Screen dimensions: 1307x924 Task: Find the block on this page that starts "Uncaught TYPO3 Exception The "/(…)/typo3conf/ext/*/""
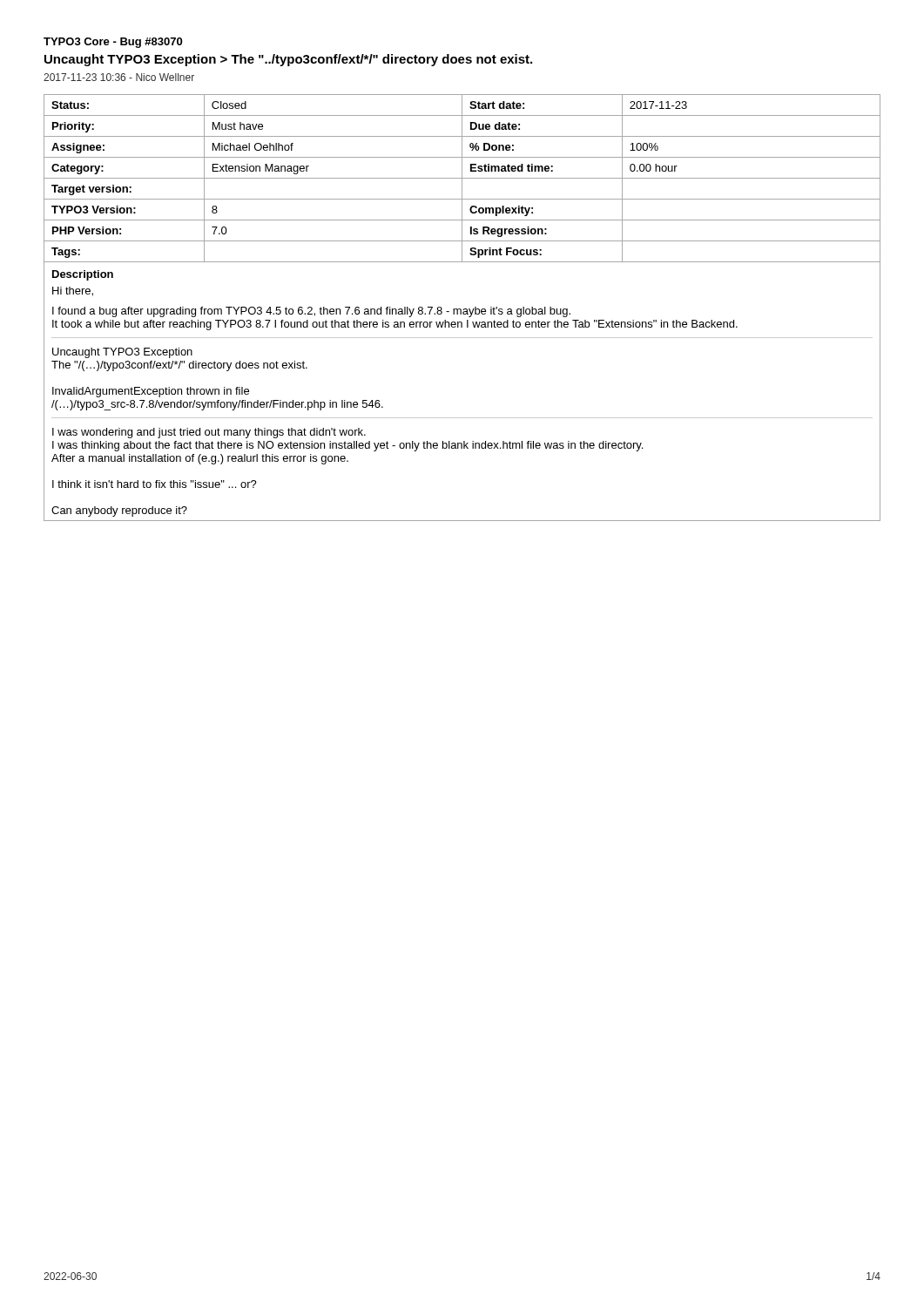218,378
